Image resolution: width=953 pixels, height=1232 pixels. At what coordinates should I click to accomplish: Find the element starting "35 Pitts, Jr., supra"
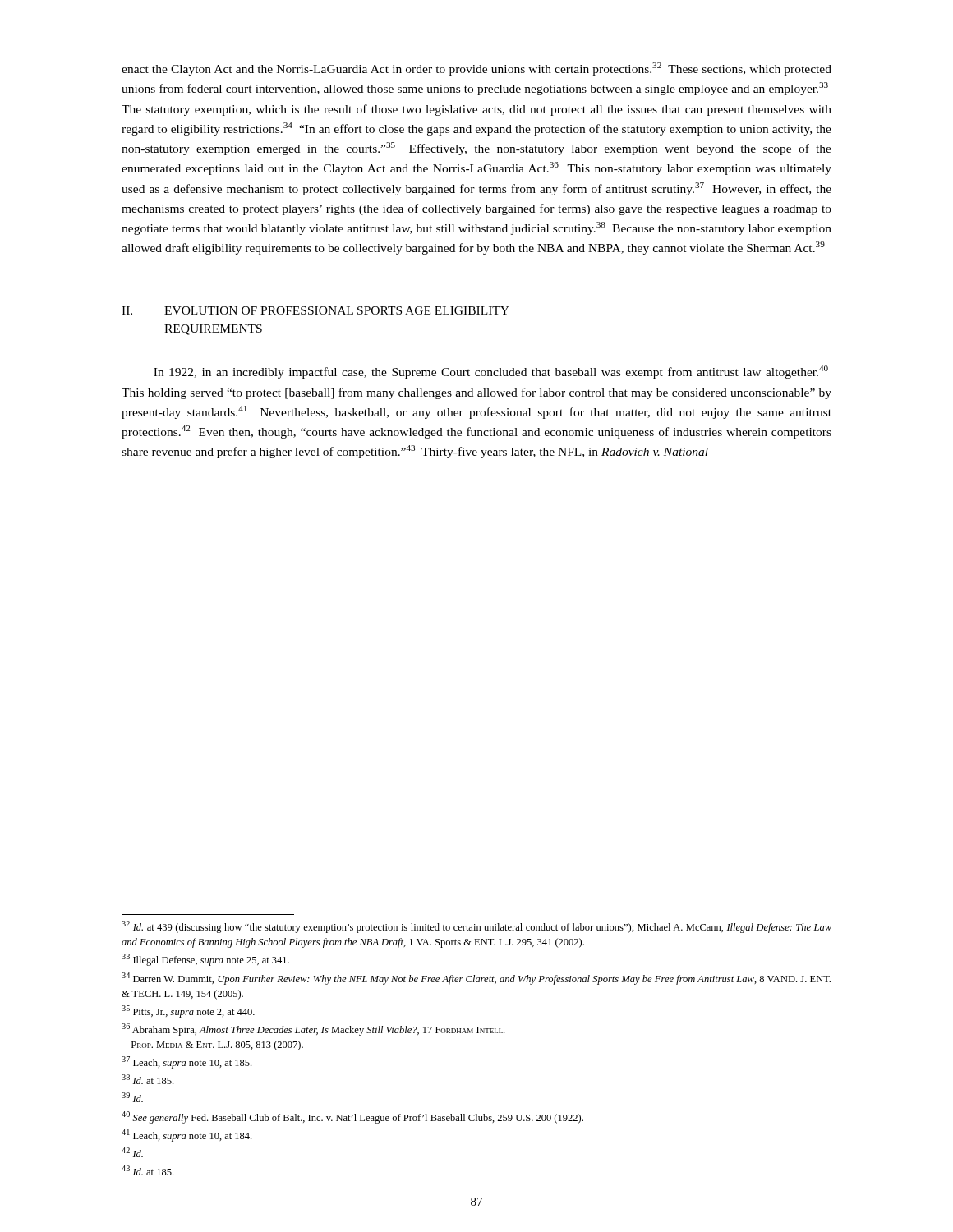(x=188, y=1011)
